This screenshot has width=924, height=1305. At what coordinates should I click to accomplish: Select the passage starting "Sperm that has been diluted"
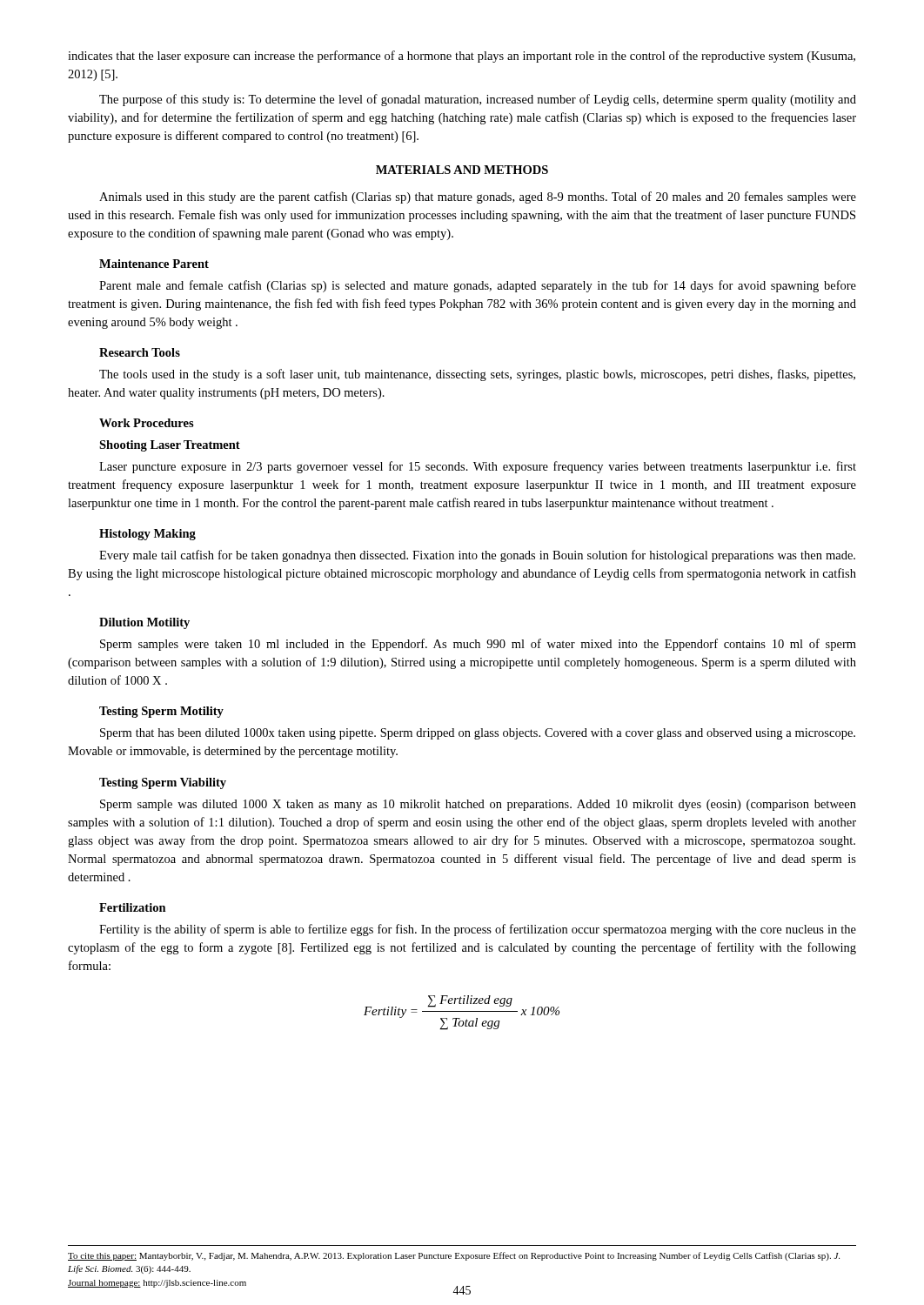pos(462,742)
